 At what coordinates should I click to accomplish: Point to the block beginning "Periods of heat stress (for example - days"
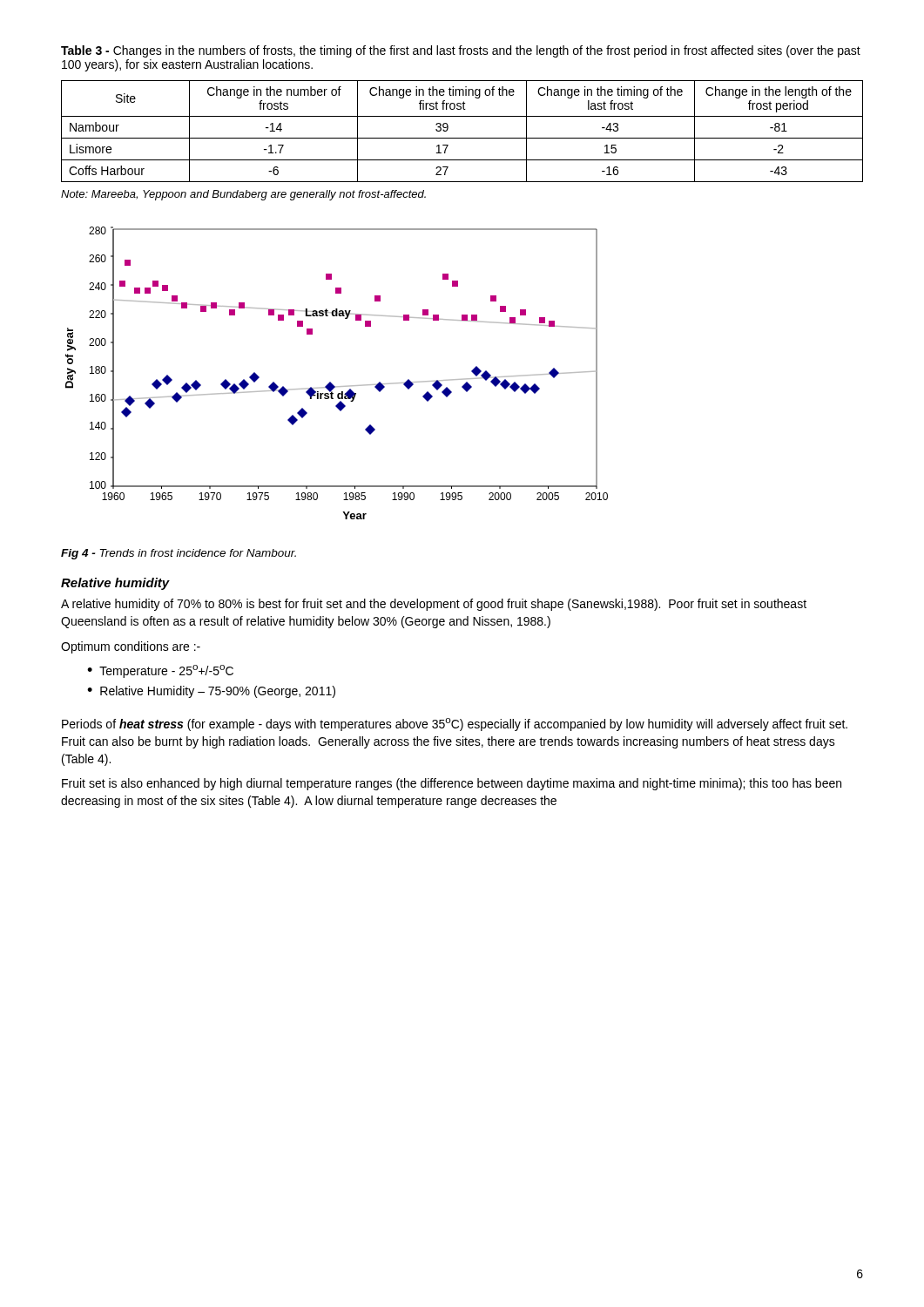coord(456,740)
